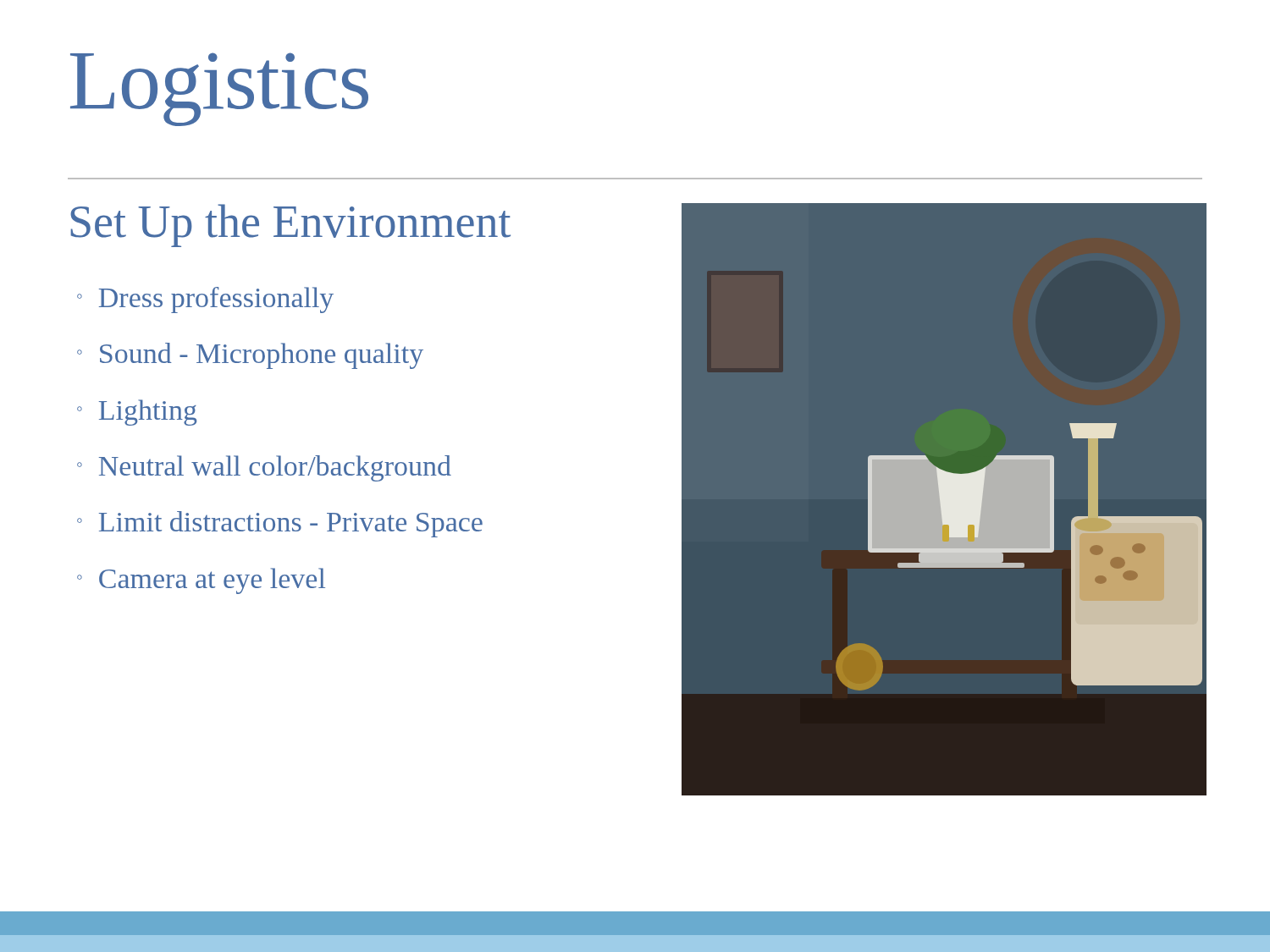Locate the text "◦Dress professionally"
The width and height of the screenshot is (1270, 952).
[205, 298]
